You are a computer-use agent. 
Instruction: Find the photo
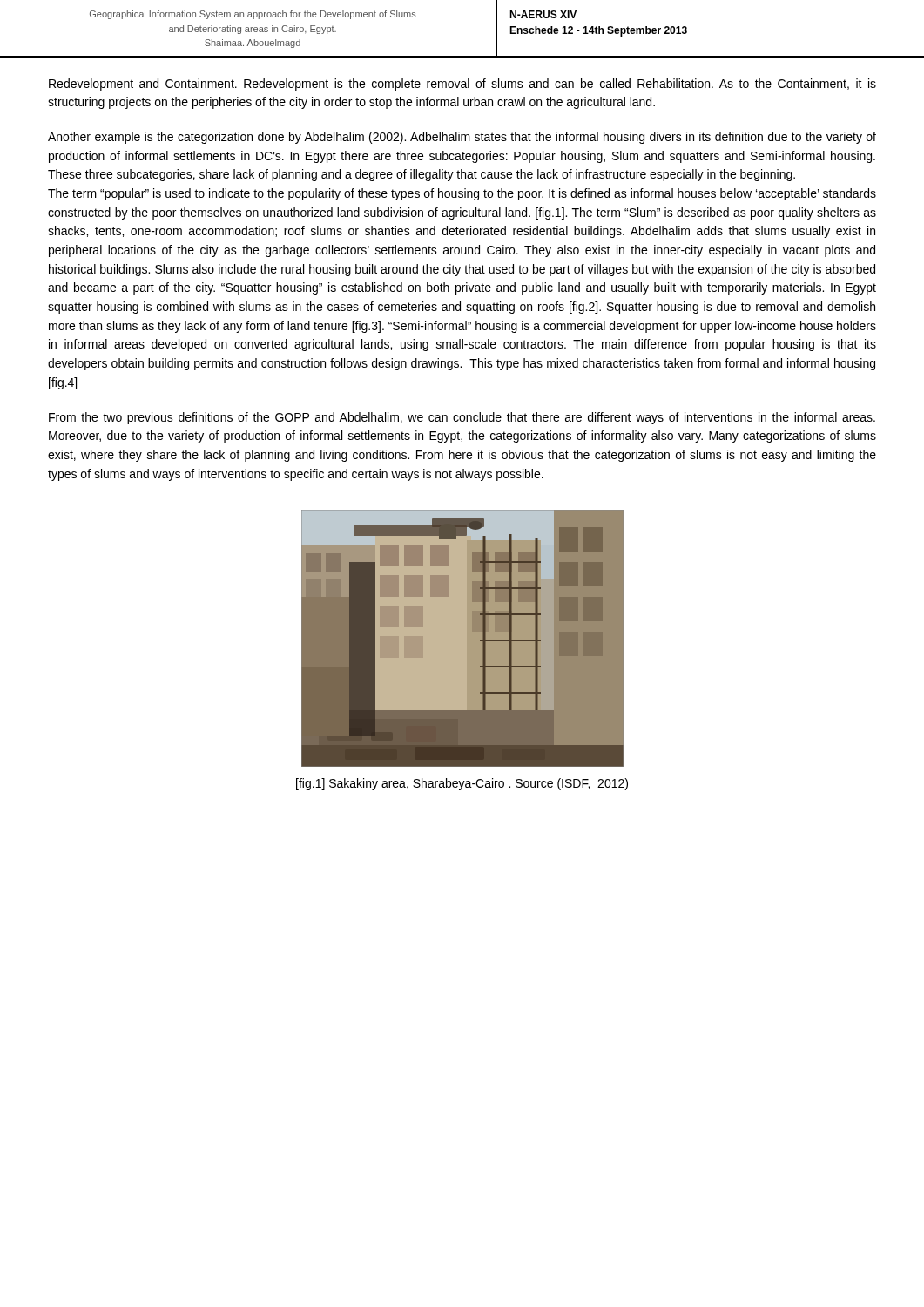pos(462,640)
